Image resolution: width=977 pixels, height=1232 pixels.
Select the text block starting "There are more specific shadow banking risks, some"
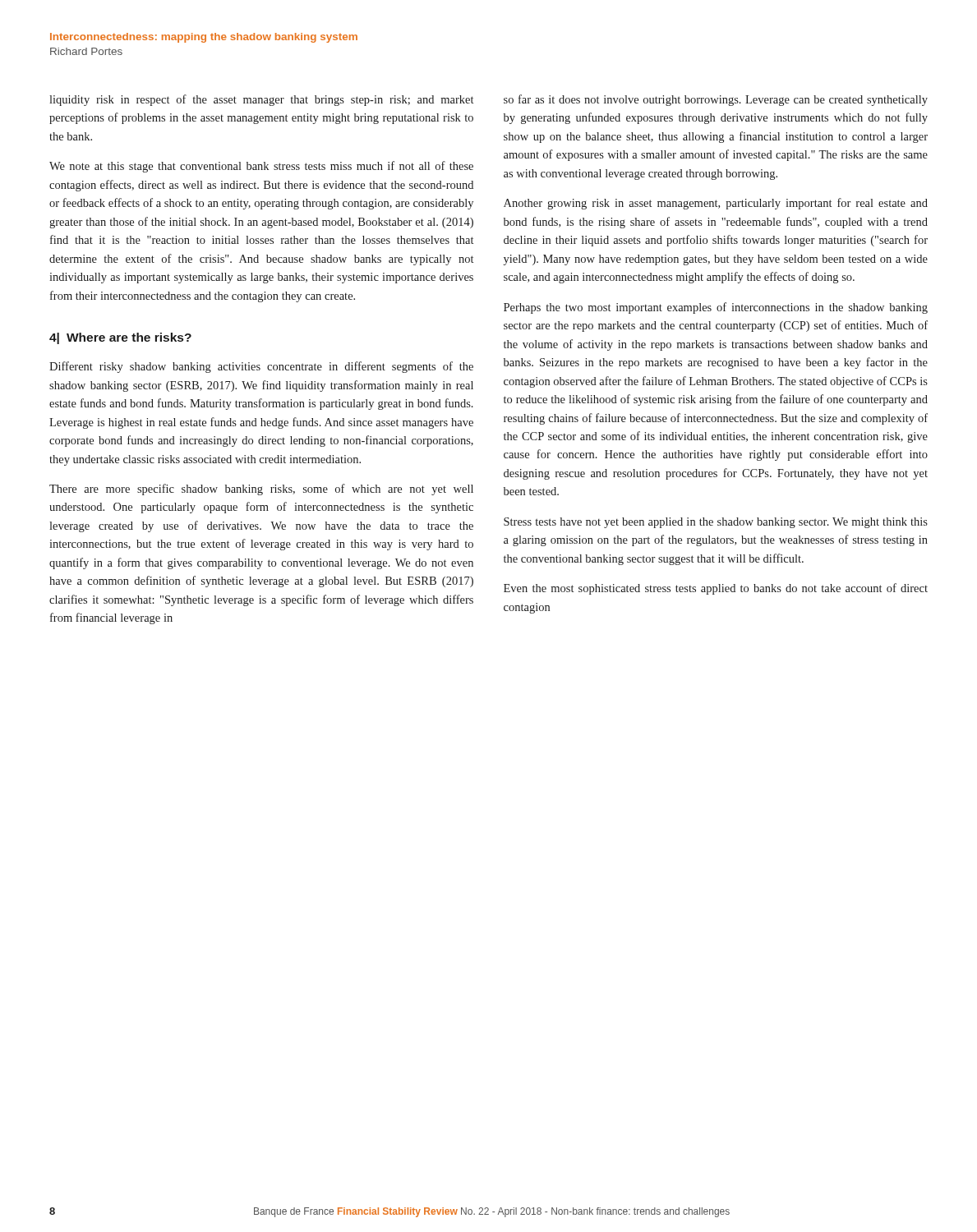[x=262, y=553]
